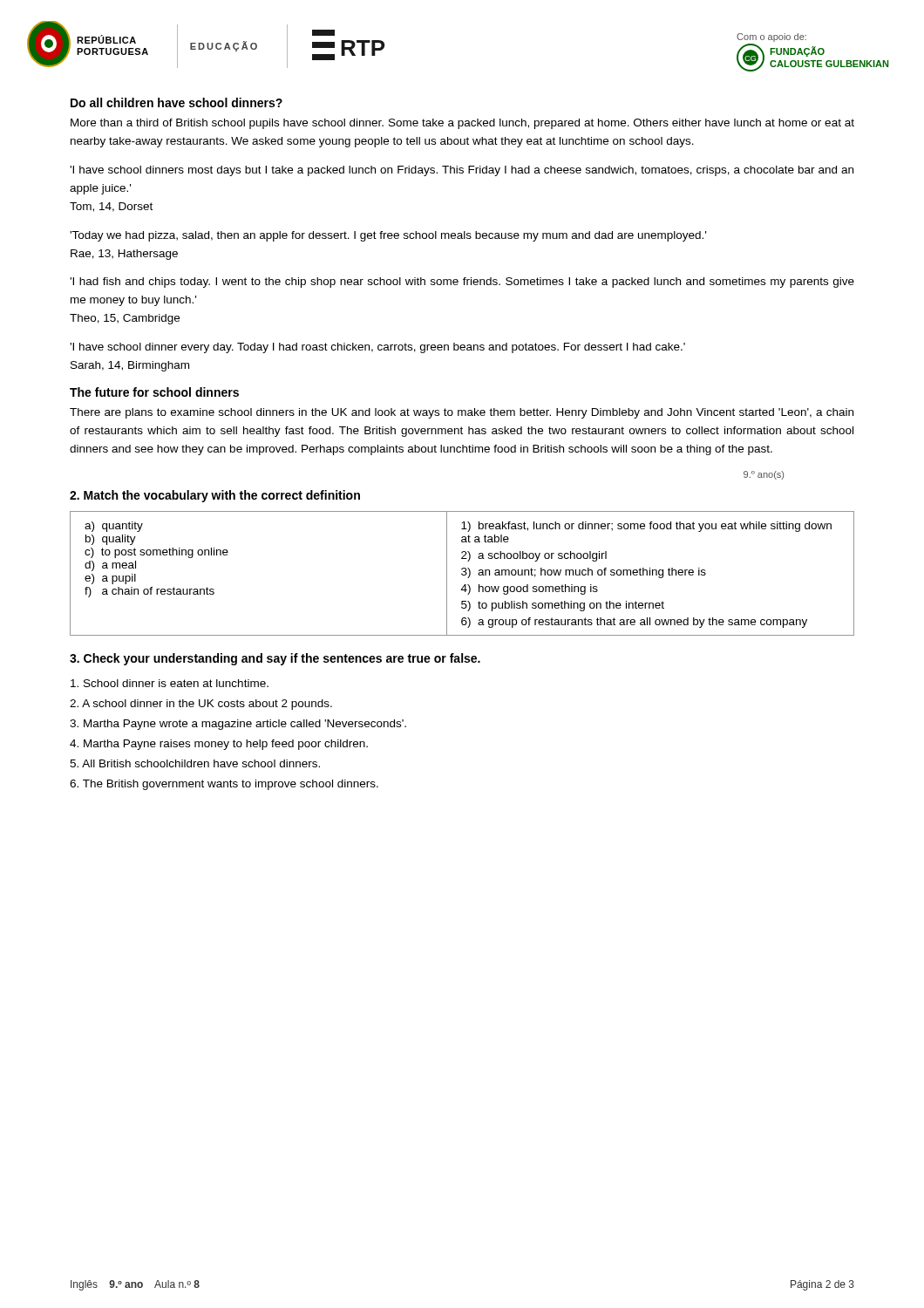924x1308 pixels.
Task: Locate the text starting "2. A school dinner in the UK"
Action: pyautogui.click(x=201, y=703)
